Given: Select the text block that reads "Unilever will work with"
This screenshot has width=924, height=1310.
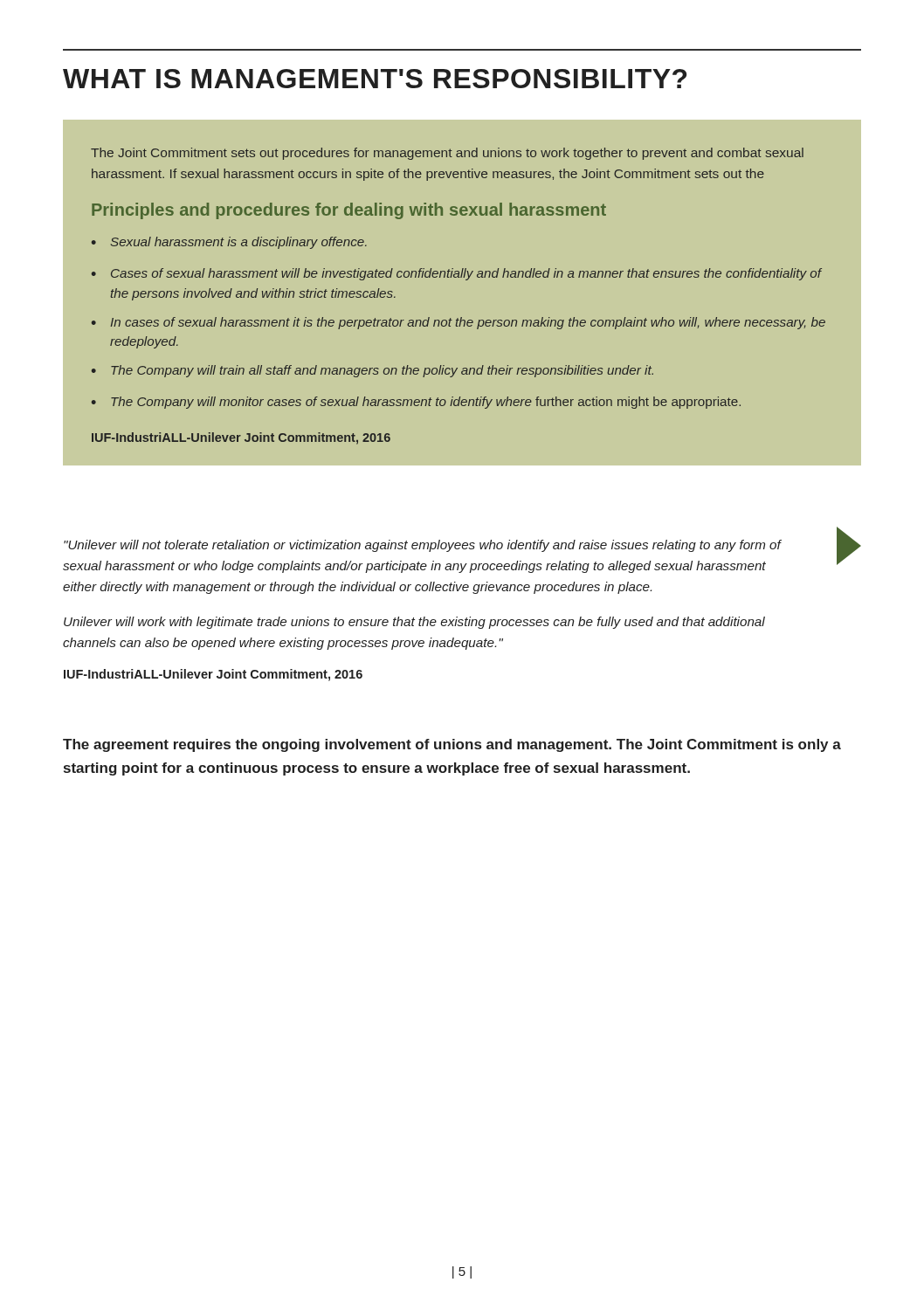Looking at the screenshot, I should point(431,633).
